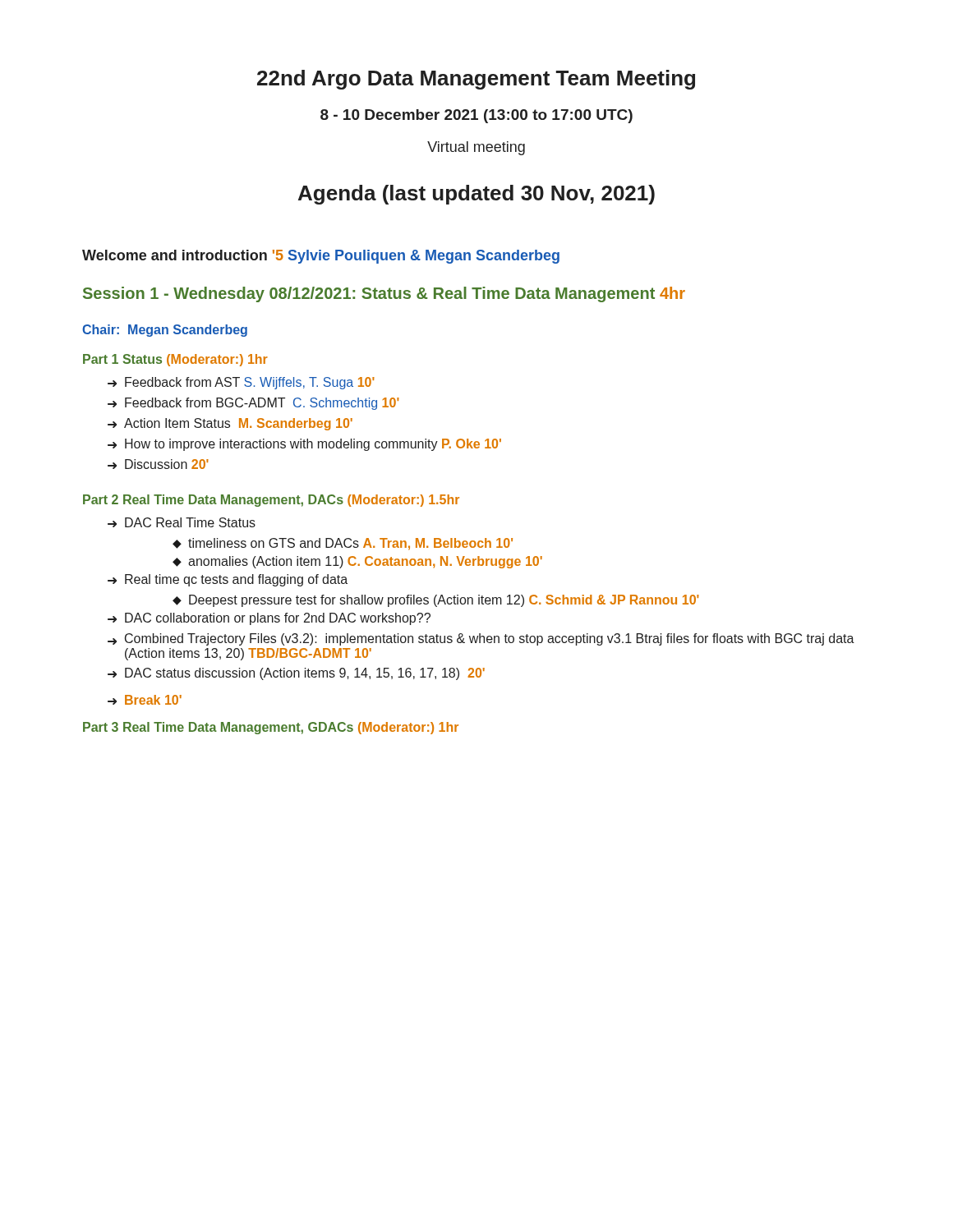Locate the text "Part 1 Status (Moderator:) 1hr"

(x=175, y=359)
